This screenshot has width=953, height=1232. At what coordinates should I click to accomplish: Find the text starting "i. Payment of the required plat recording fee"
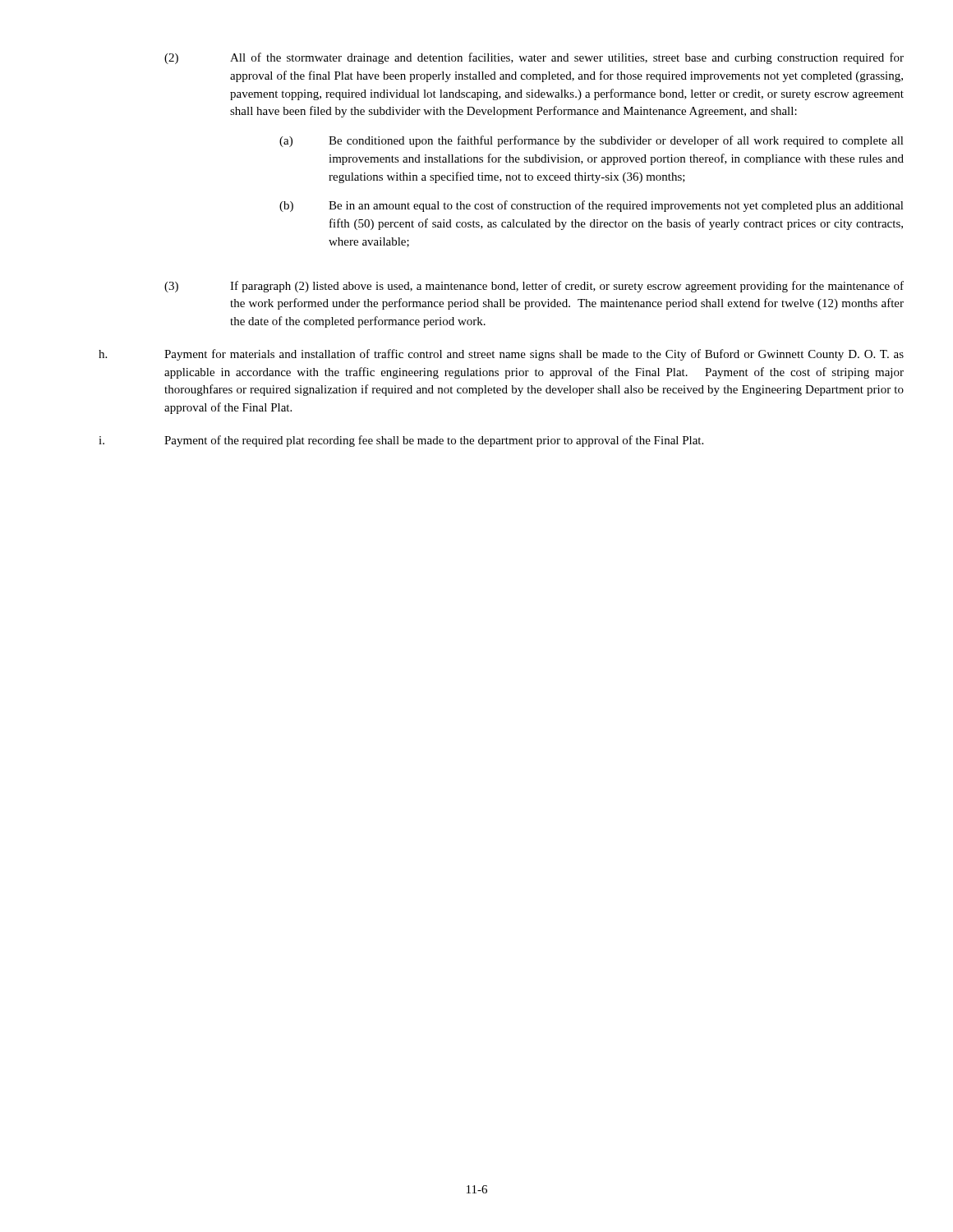coord(476,441)
